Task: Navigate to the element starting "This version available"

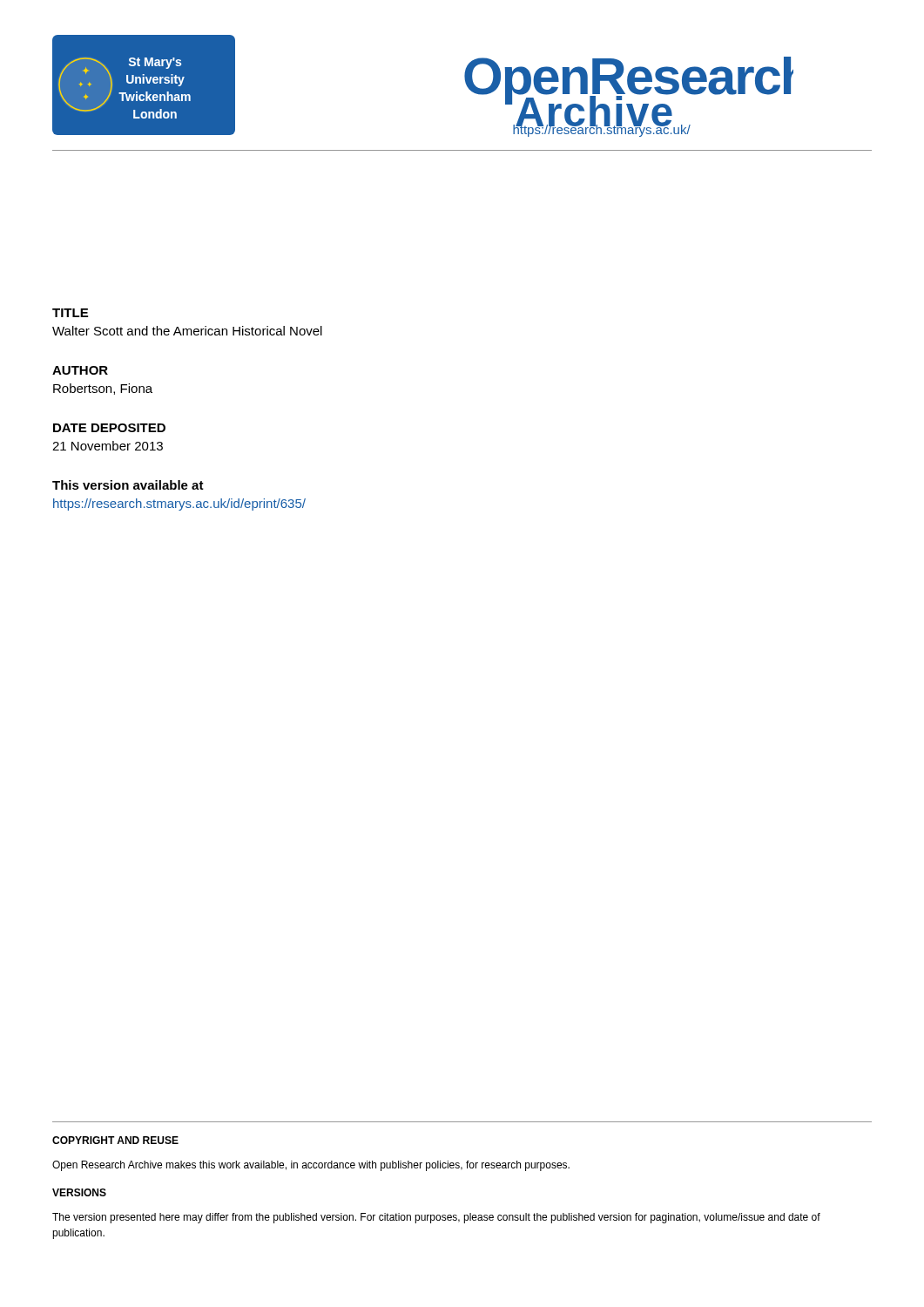Action: 128,485
